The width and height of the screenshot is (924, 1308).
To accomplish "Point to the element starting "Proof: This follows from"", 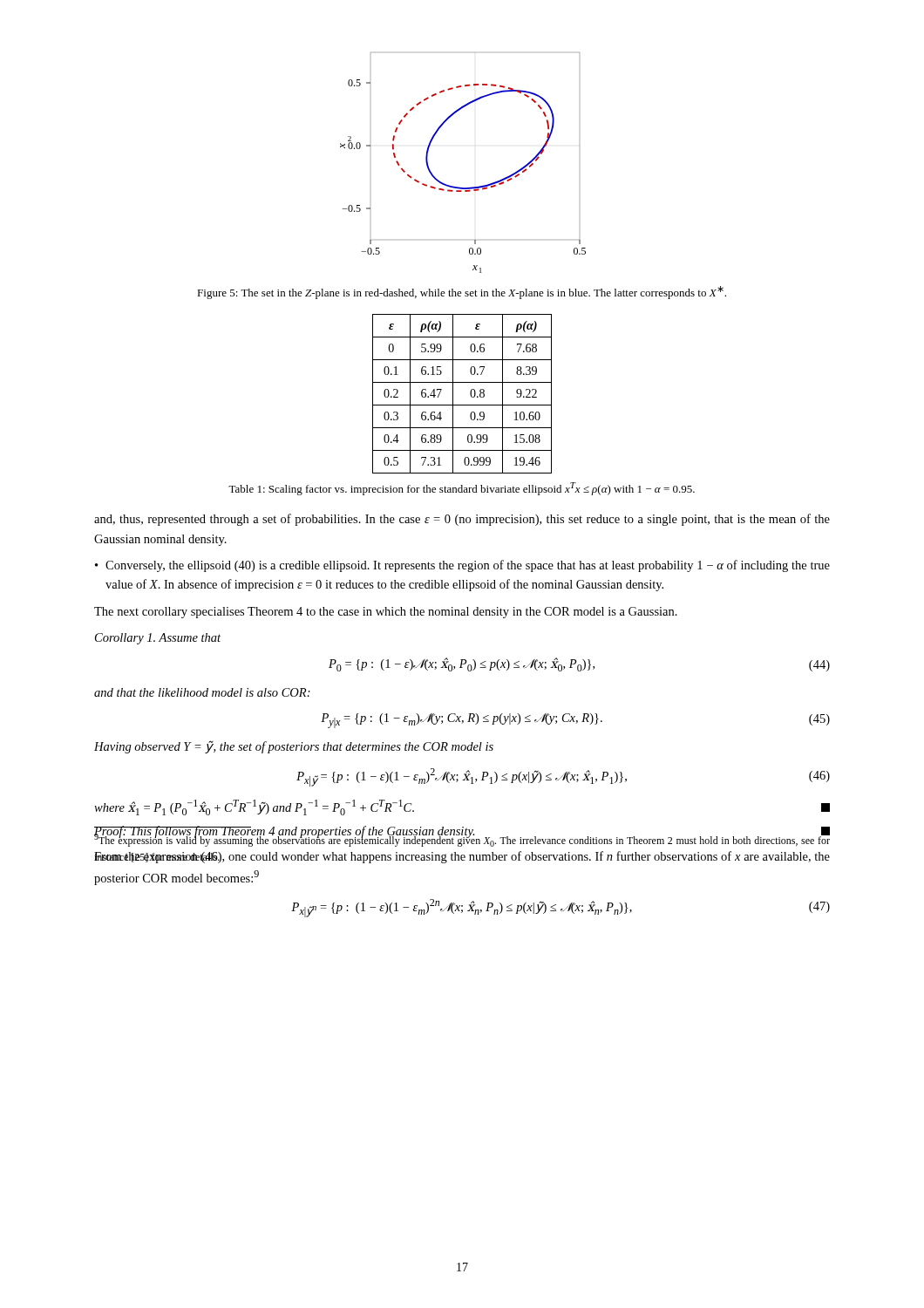I will point(462,831).
